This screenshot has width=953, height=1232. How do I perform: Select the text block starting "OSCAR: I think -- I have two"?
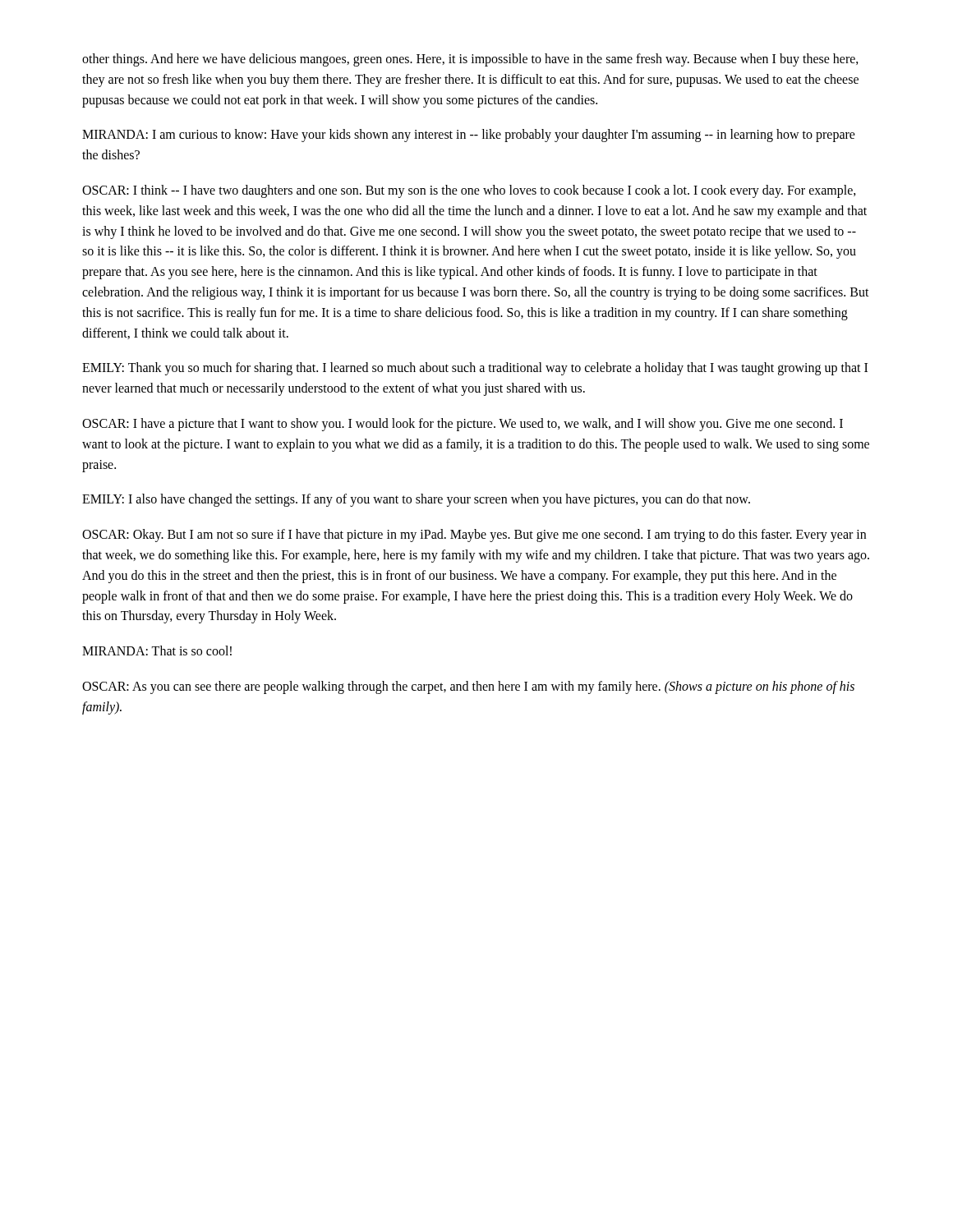[x=475, y=261]
